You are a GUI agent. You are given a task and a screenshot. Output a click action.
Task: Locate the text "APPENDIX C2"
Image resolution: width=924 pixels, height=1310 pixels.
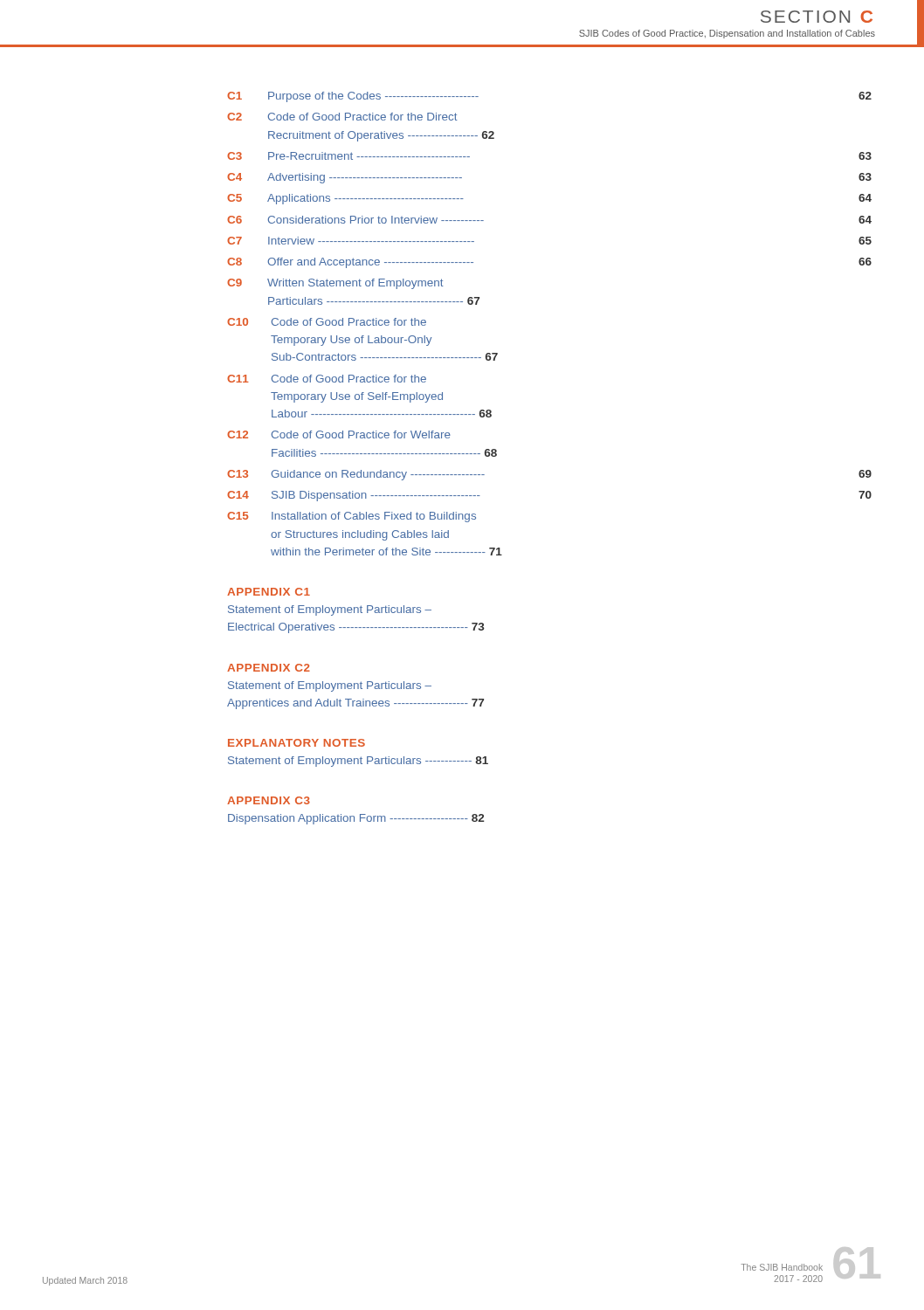[269, 667]
